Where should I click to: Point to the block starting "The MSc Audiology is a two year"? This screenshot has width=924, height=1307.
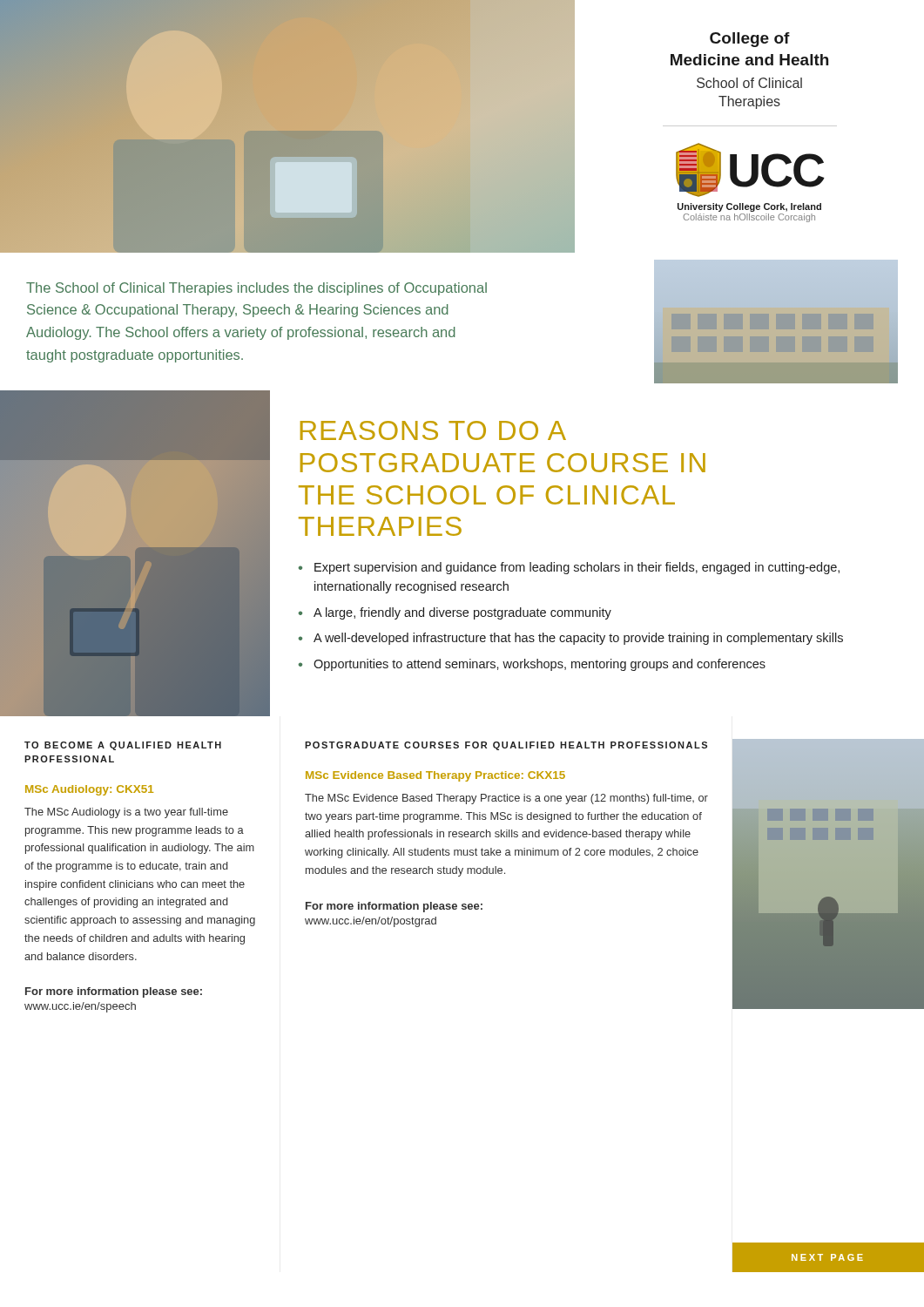pos(140,884)
